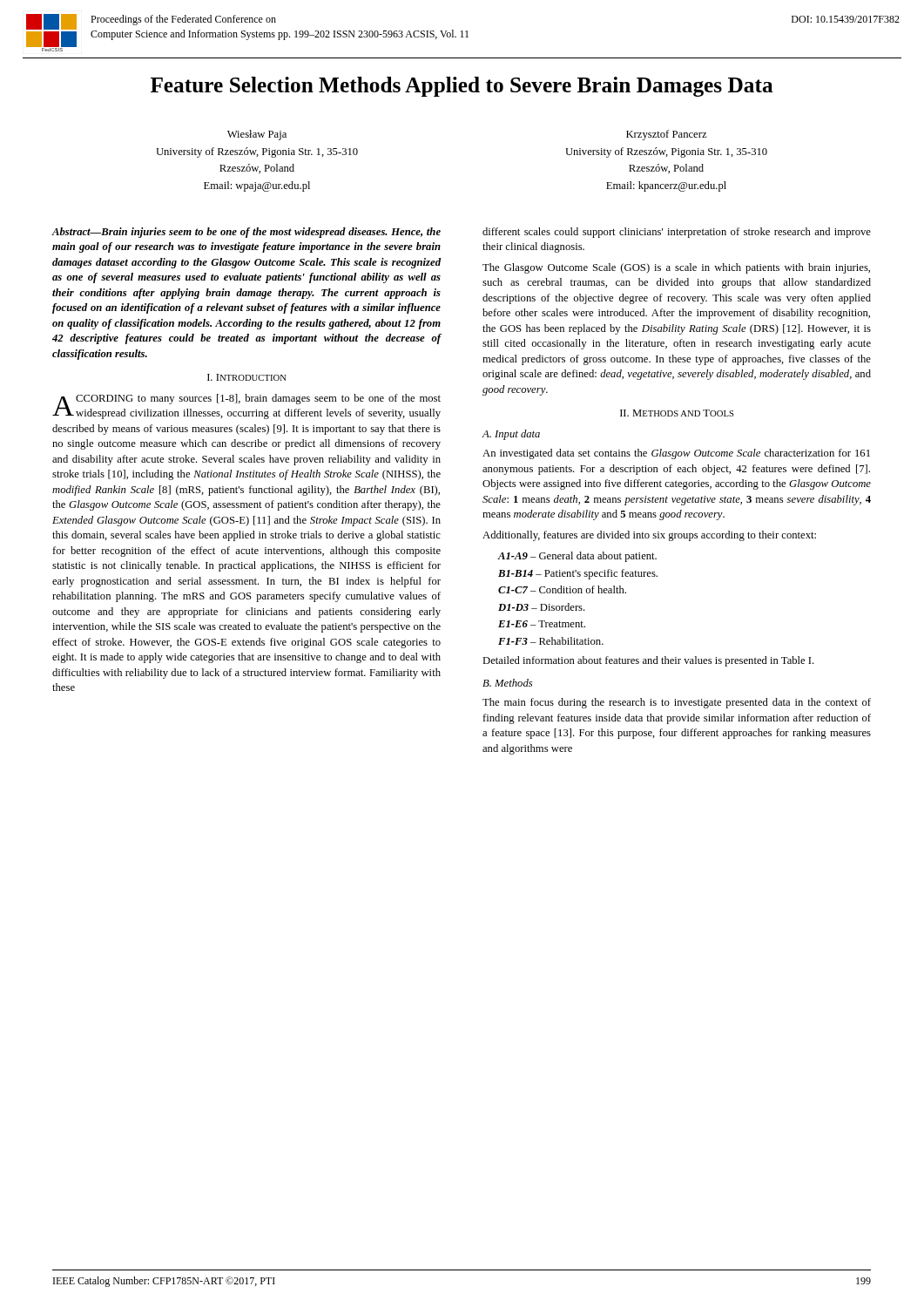This screenshot has width=924, height=1307.
Task: Find the section header containing "II. METHODS AND TOOLS"
Action: [677, 413]
